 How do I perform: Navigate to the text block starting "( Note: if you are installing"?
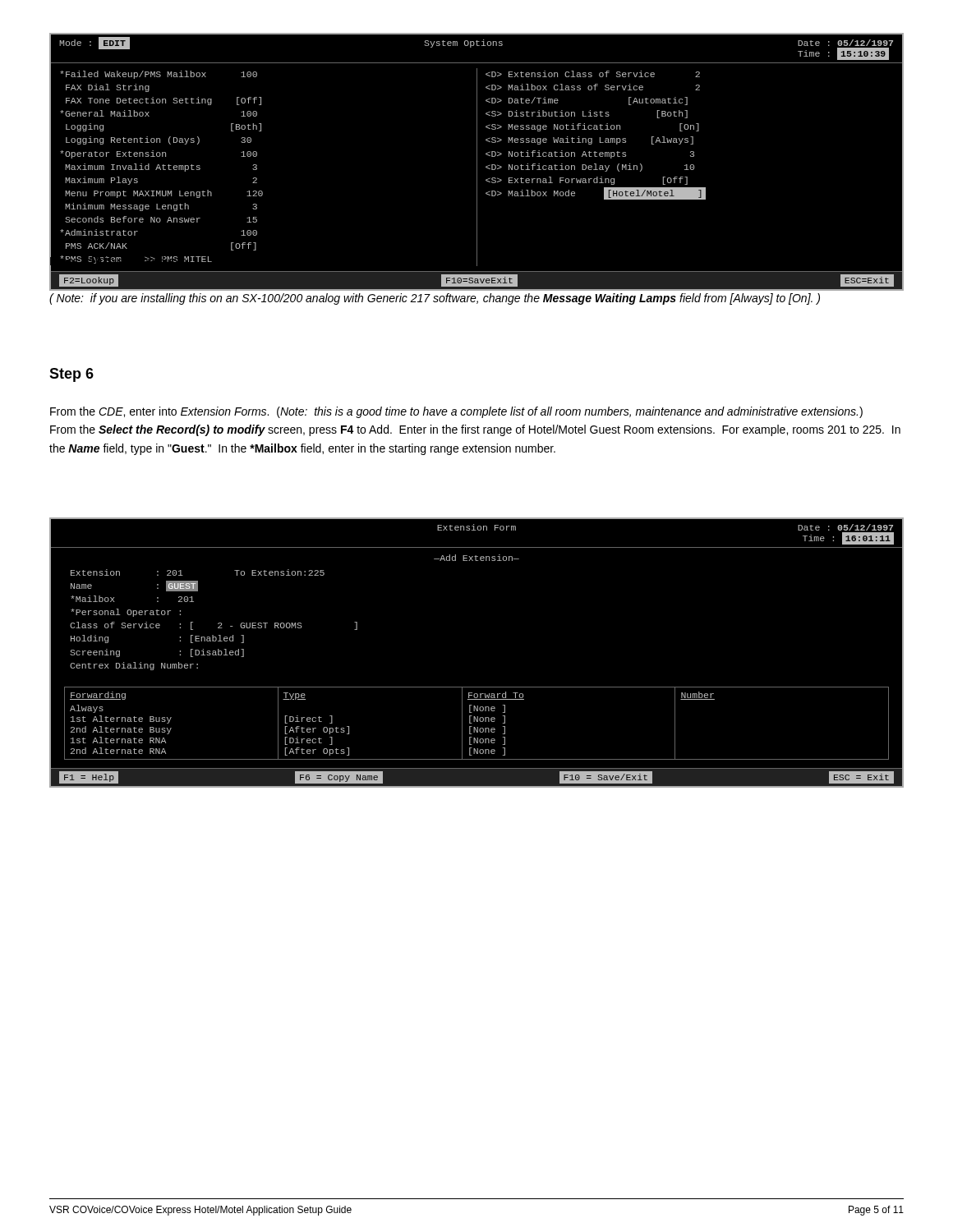point(435,298)
